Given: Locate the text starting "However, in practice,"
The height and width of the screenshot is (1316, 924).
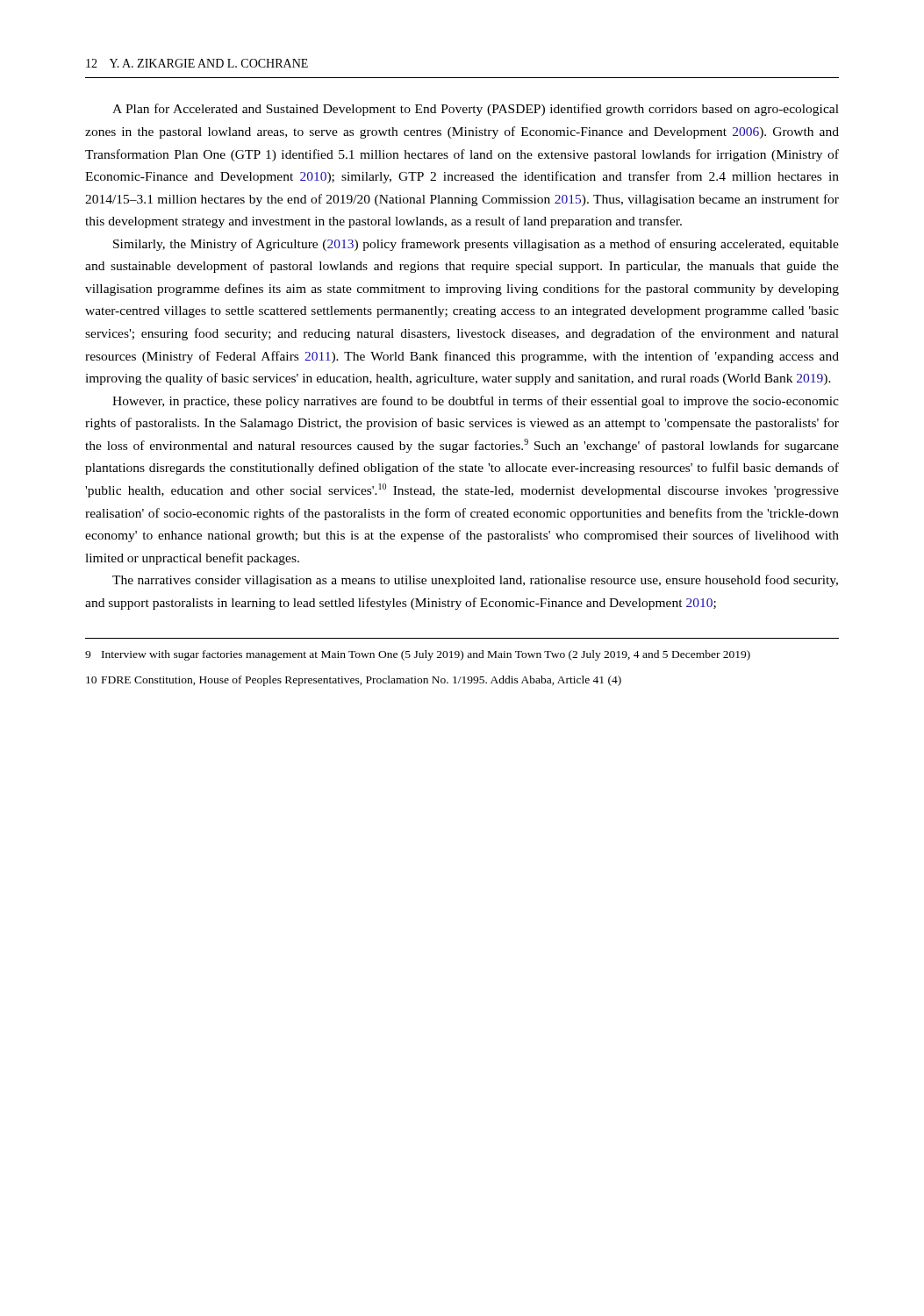Looking at the screenshot, I should (x=462, y=479).
